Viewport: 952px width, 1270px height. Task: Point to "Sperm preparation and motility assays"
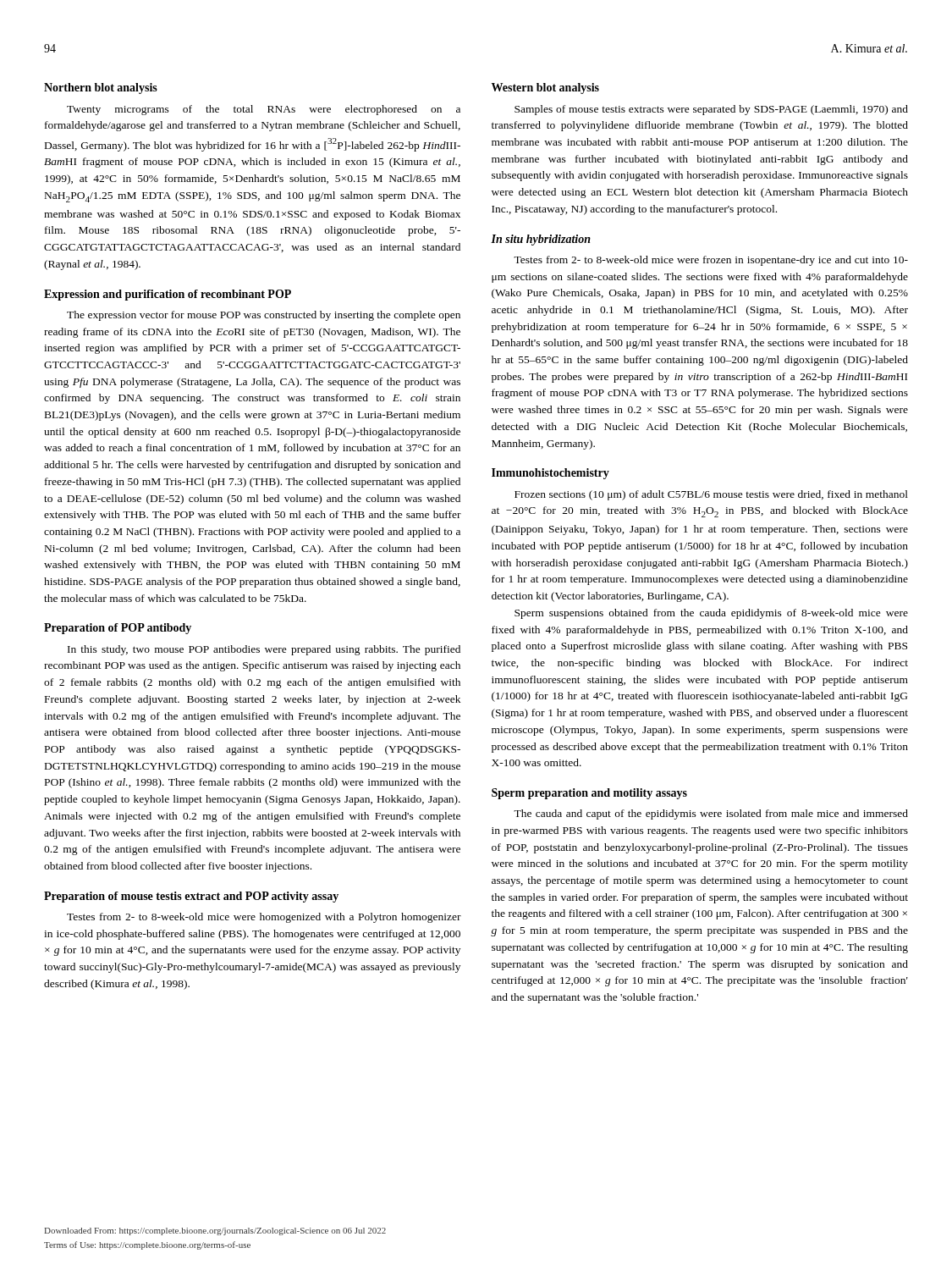point(589,793)
